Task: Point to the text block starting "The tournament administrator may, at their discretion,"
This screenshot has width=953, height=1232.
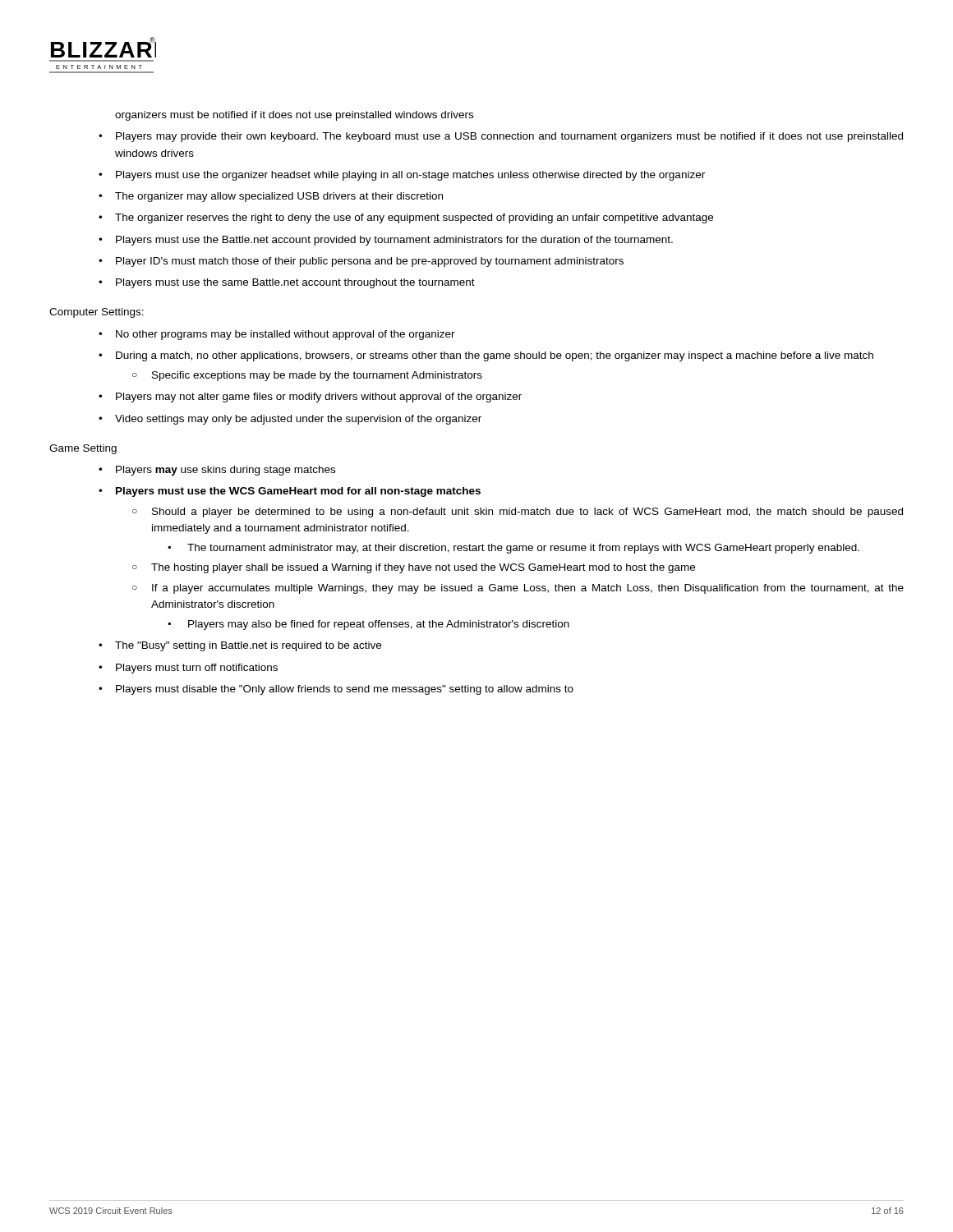Action: (x=524, y=547)
